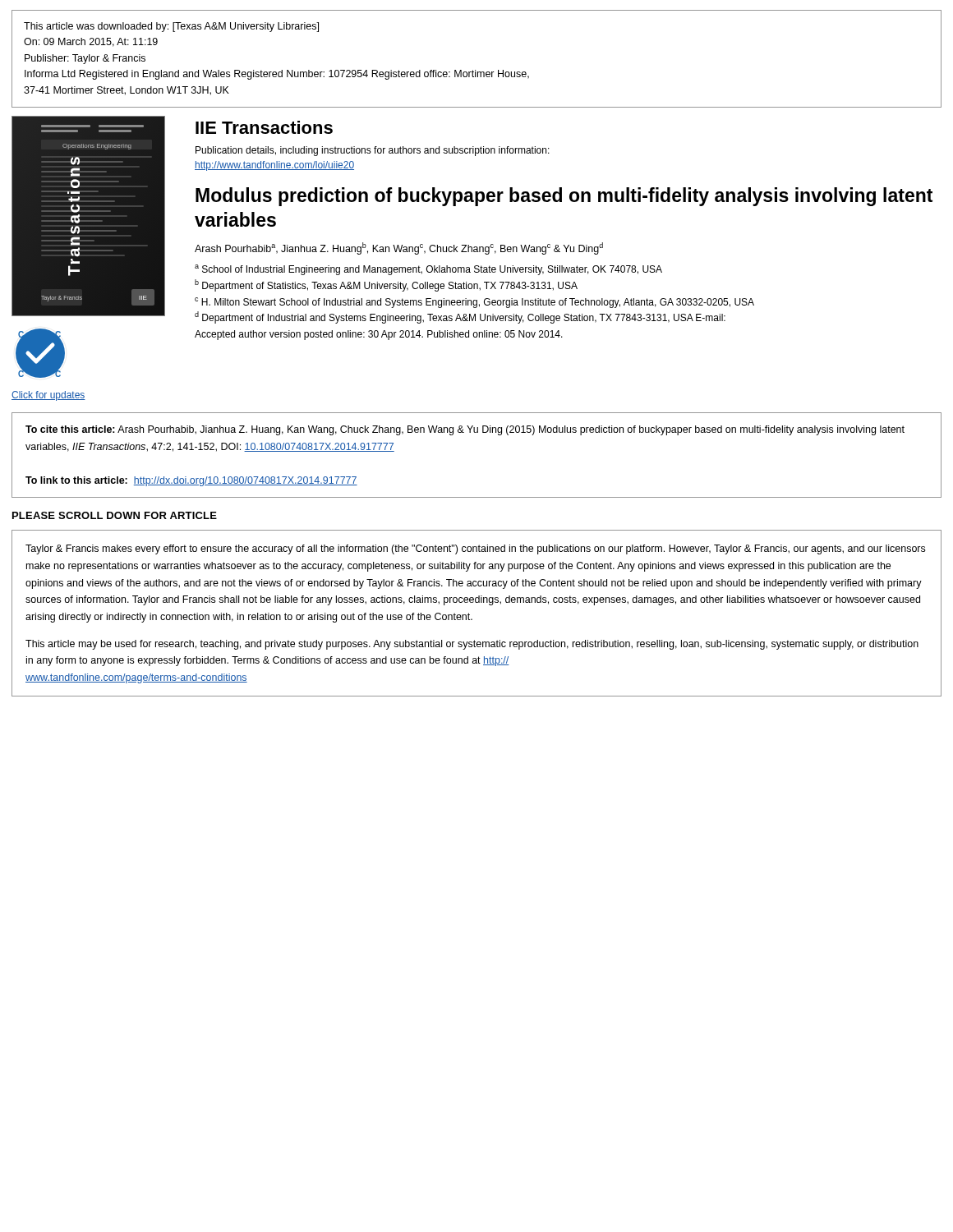Locate the passage starting "Publication details, including instructions for authors and subscription"
The height and width of the screenshot is (1232, 953).
pyautogui.click(x=372, y=158)
